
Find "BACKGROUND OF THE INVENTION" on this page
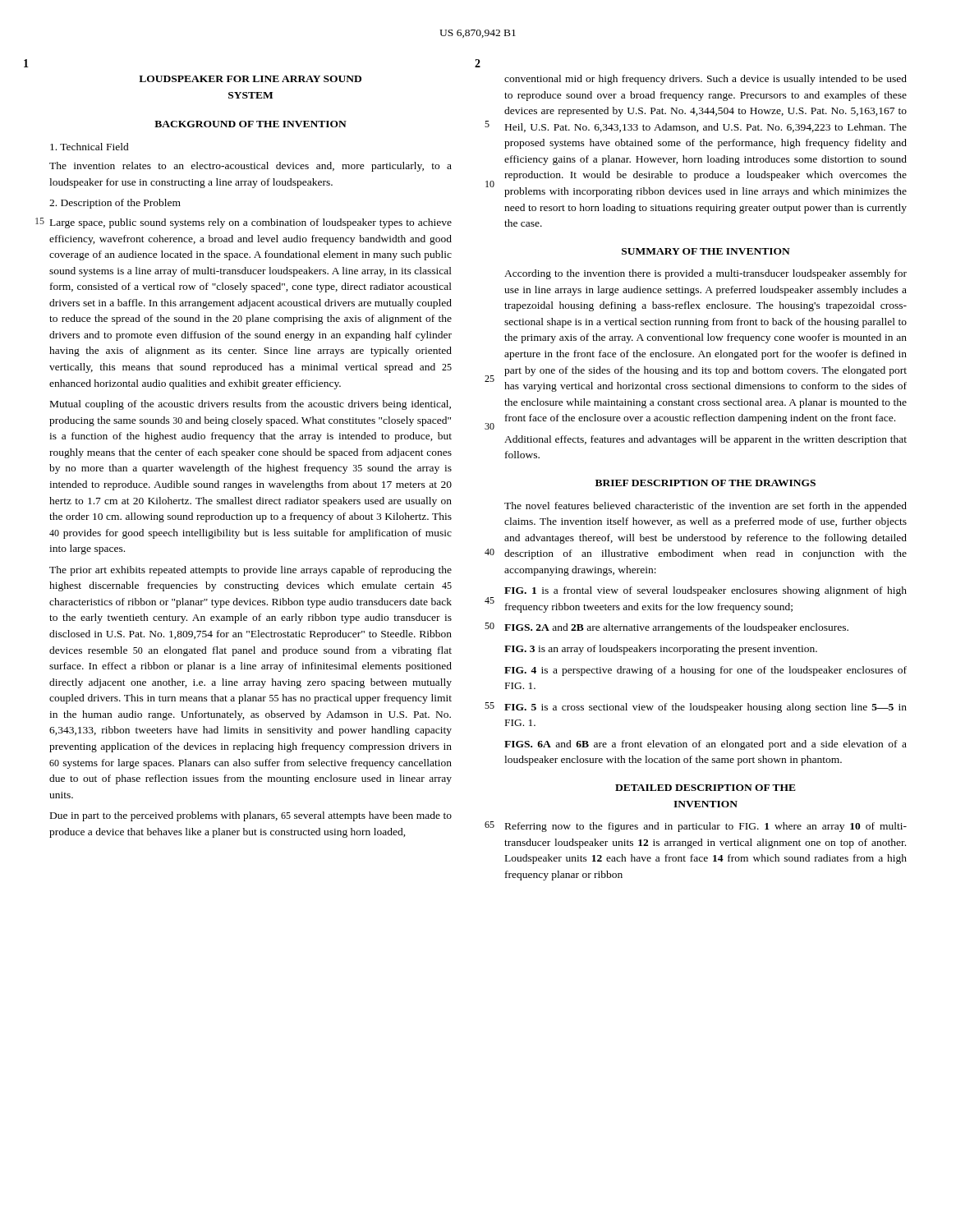(251, 124)
